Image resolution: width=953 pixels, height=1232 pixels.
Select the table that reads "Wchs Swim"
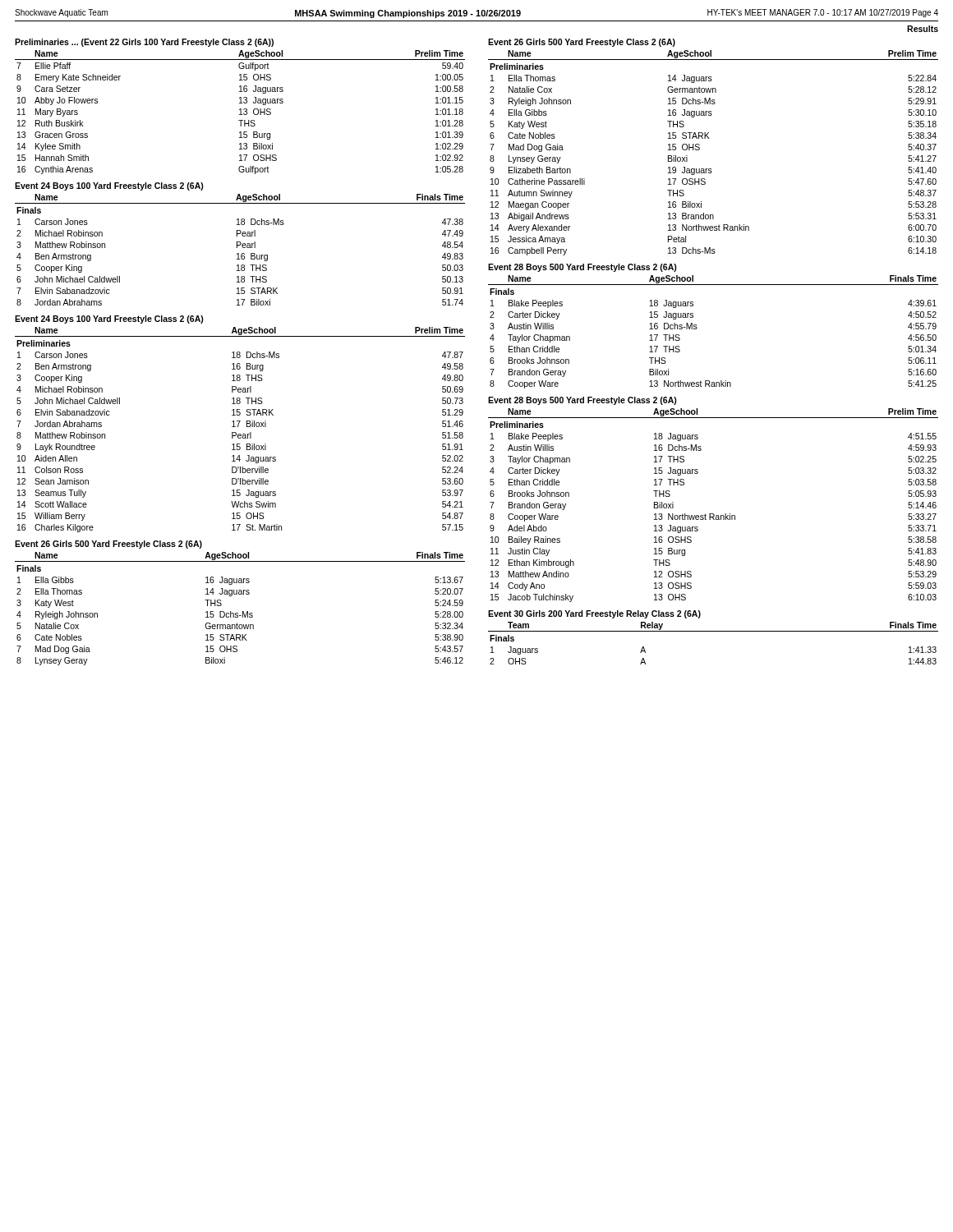[240, 429]
